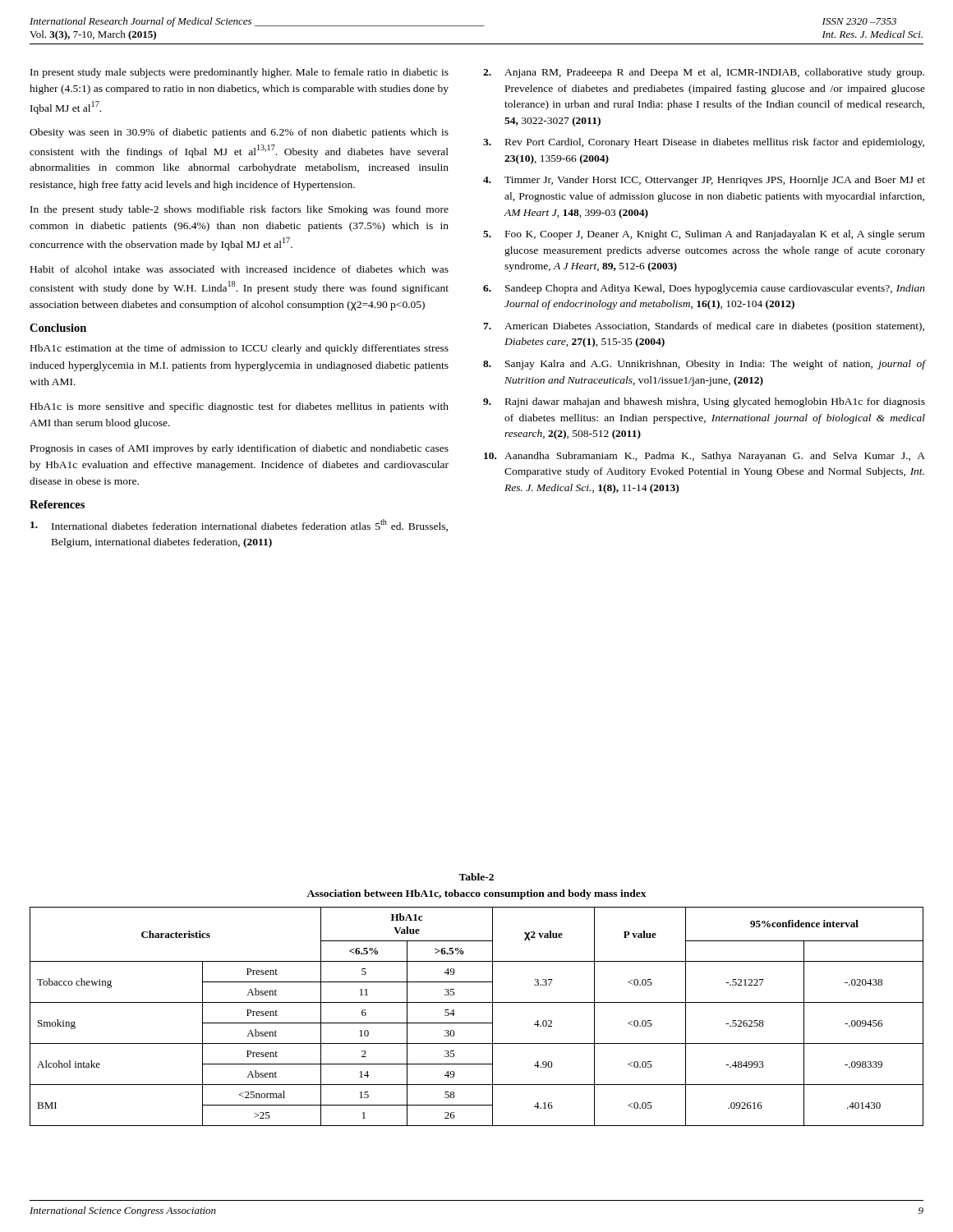Select the text block with the text "Habit of alcohol intake was associated with increased"

[239, 287]
